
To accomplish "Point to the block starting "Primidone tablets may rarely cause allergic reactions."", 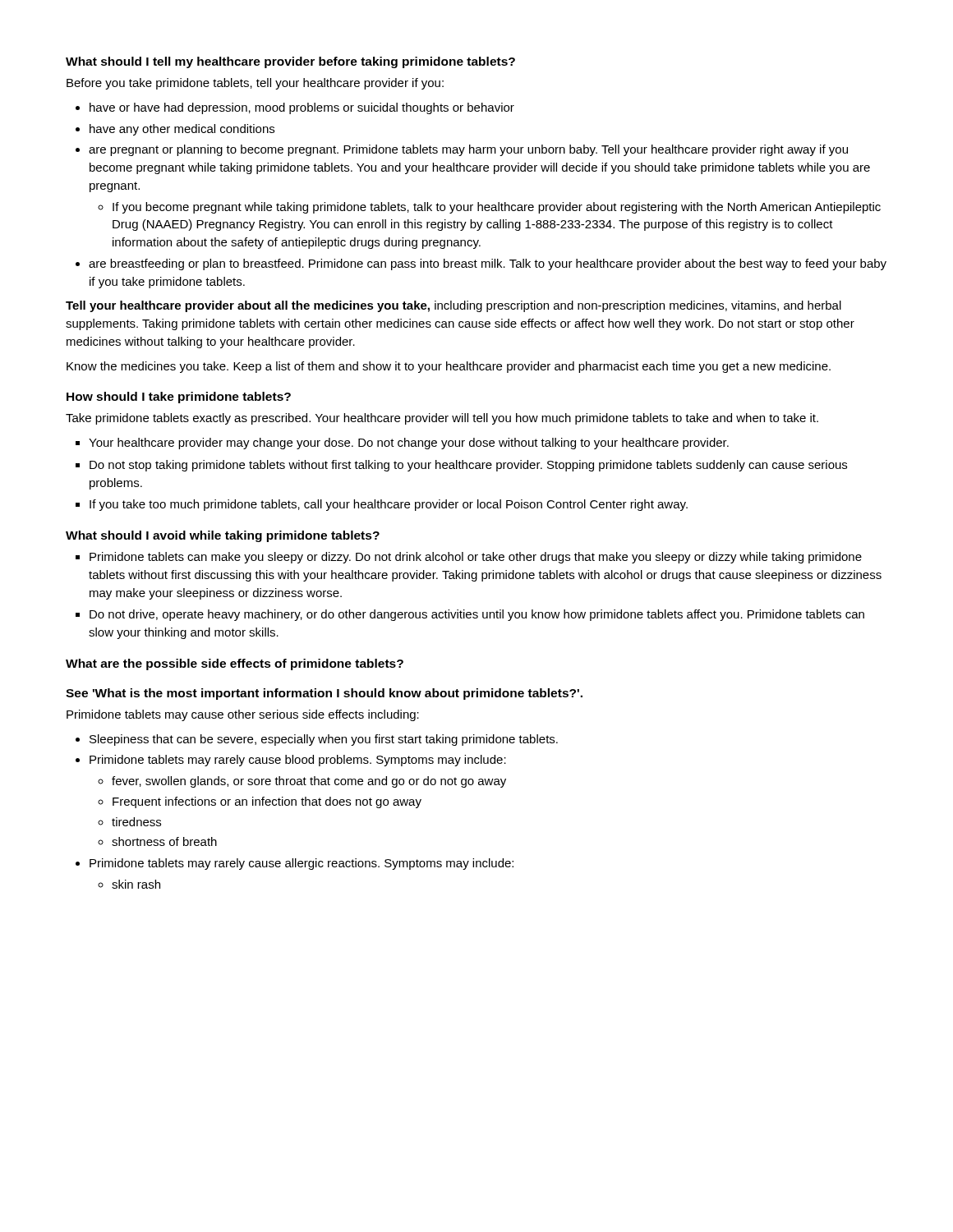I will [x=488, y=875].
